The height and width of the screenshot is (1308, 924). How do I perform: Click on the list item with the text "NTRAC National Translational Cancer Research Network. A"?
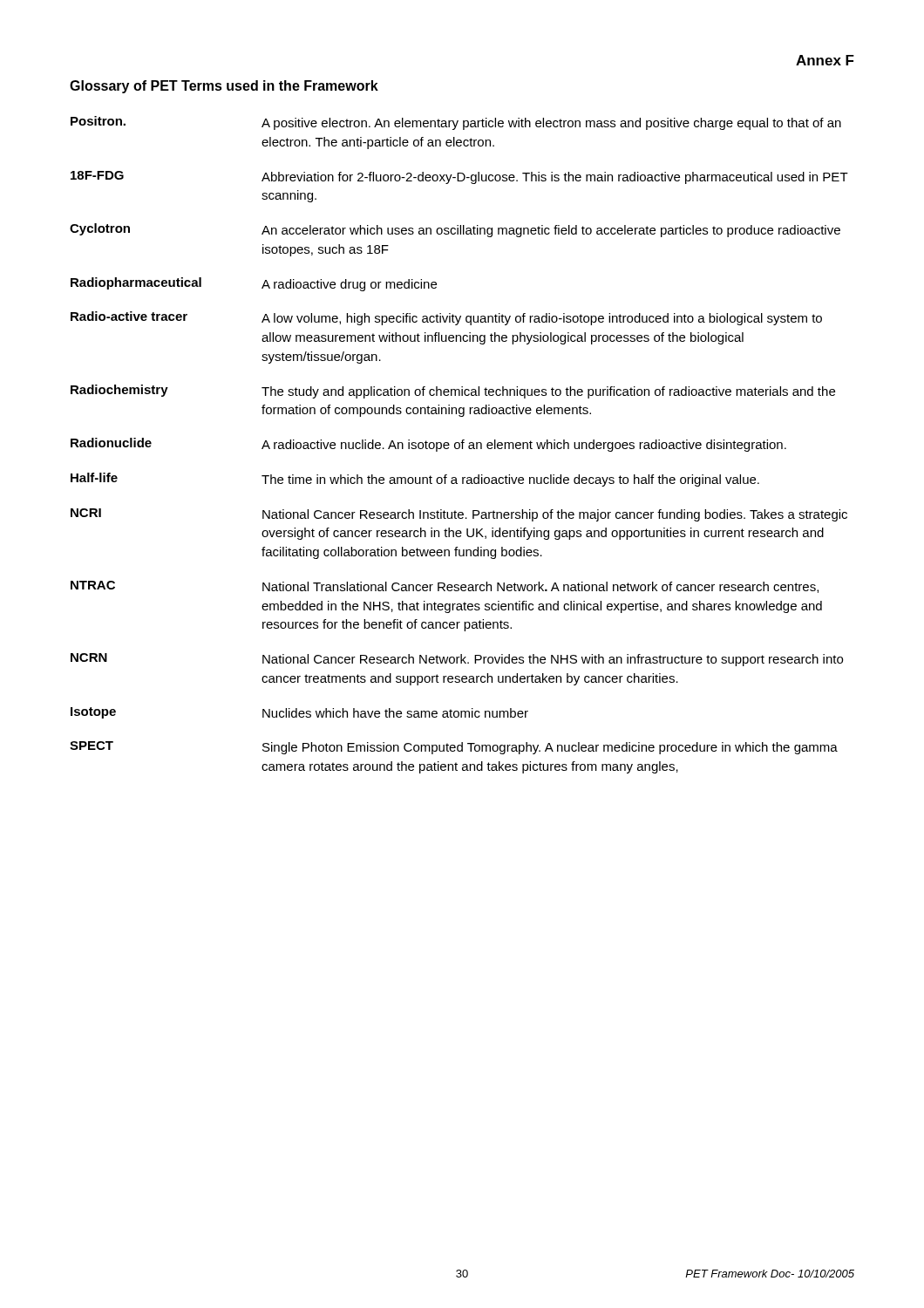(x=462, y=606)
